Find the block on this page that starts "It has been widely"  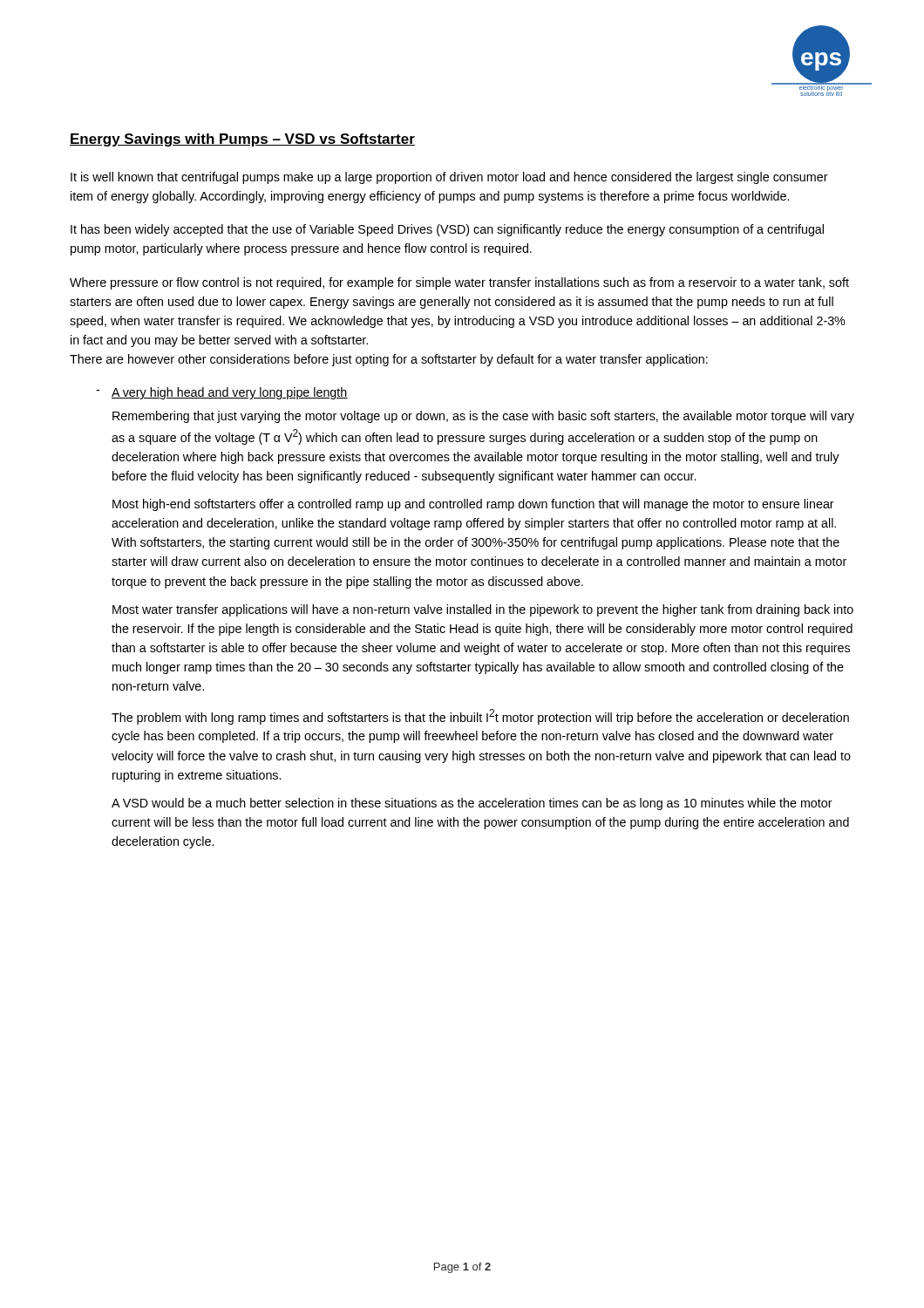click(x=447, y=239)
